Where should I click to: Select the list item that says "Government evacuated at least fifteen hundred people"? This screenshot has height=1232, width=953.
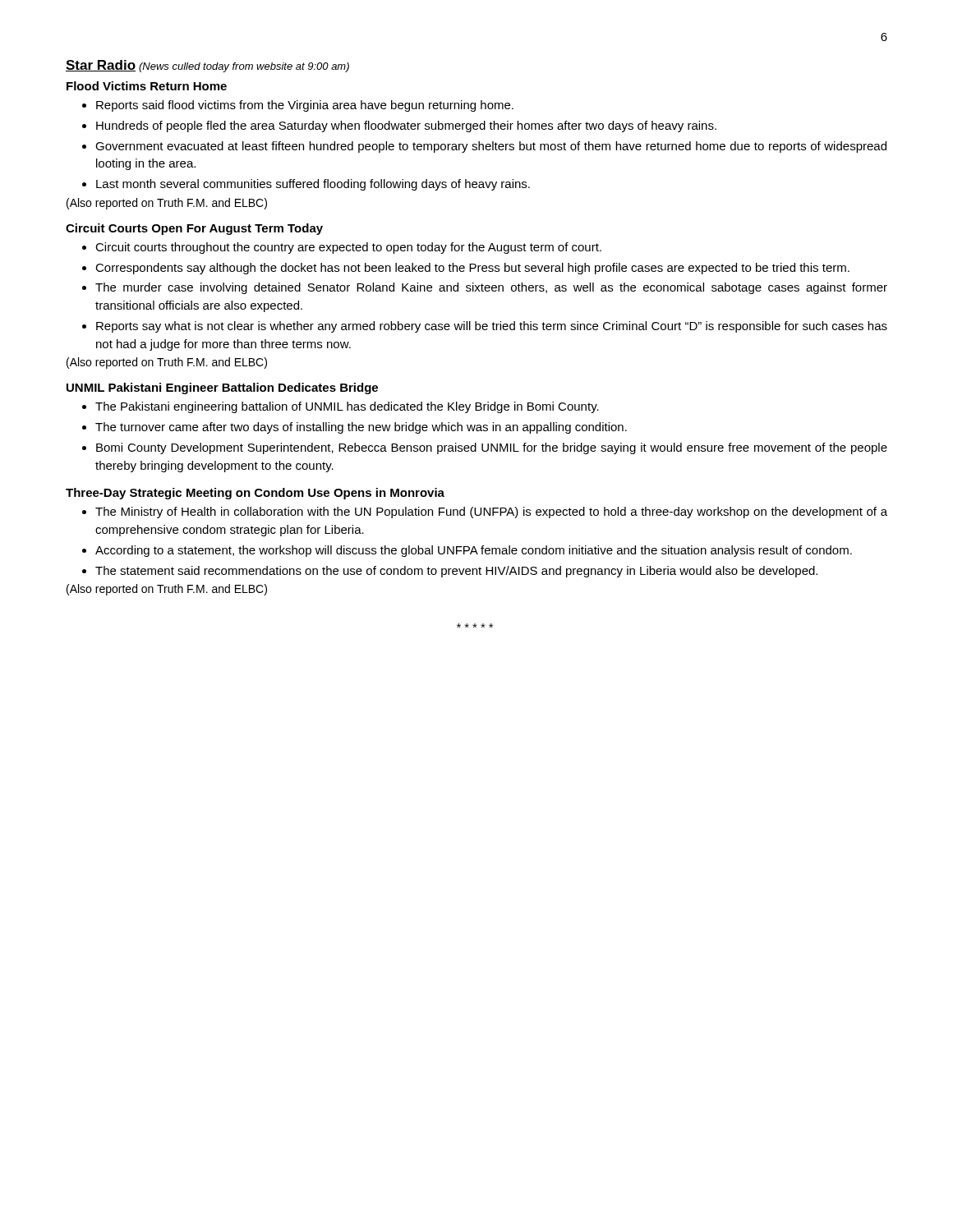(491, 154)
